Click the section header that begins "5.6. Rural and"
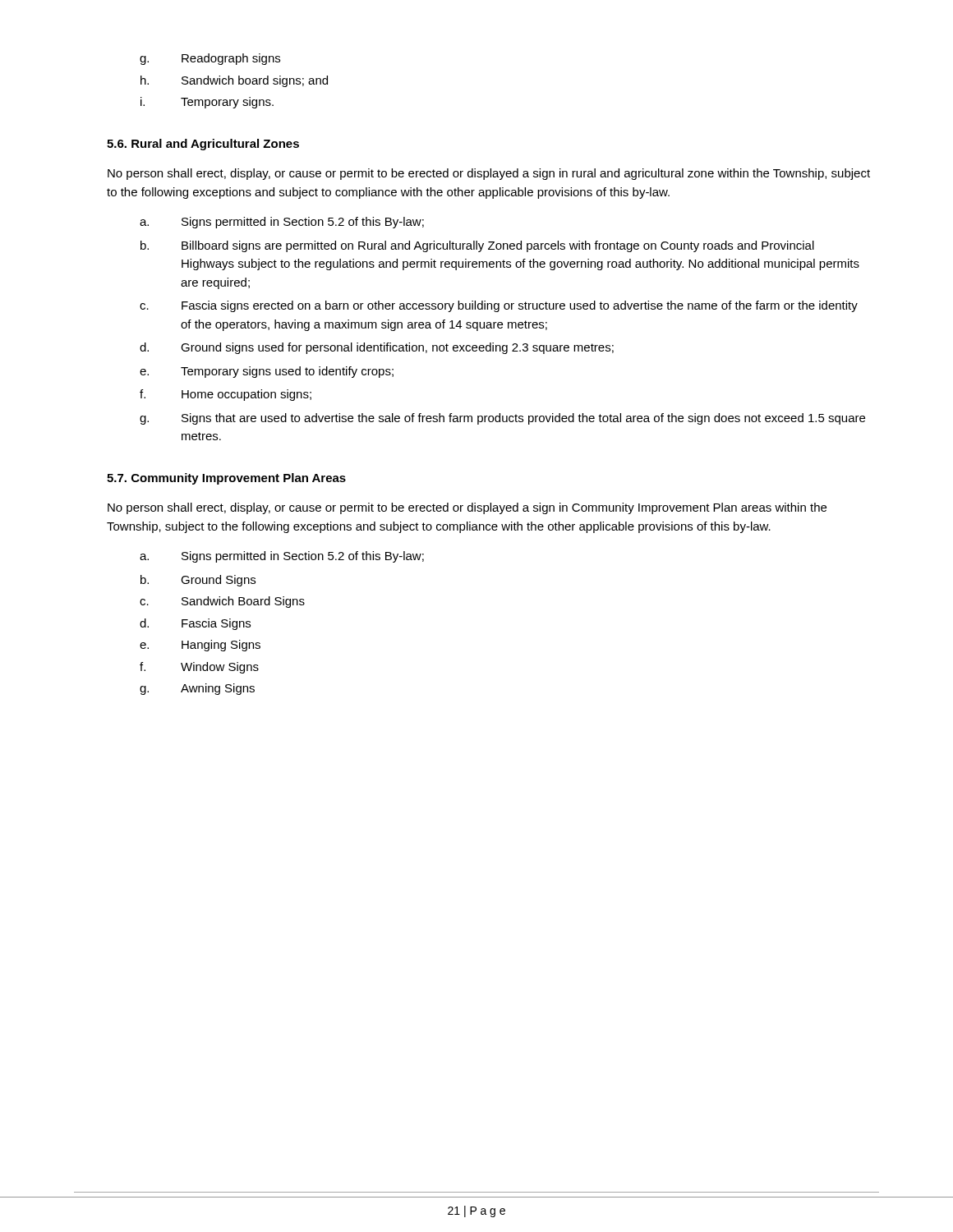 203,143
